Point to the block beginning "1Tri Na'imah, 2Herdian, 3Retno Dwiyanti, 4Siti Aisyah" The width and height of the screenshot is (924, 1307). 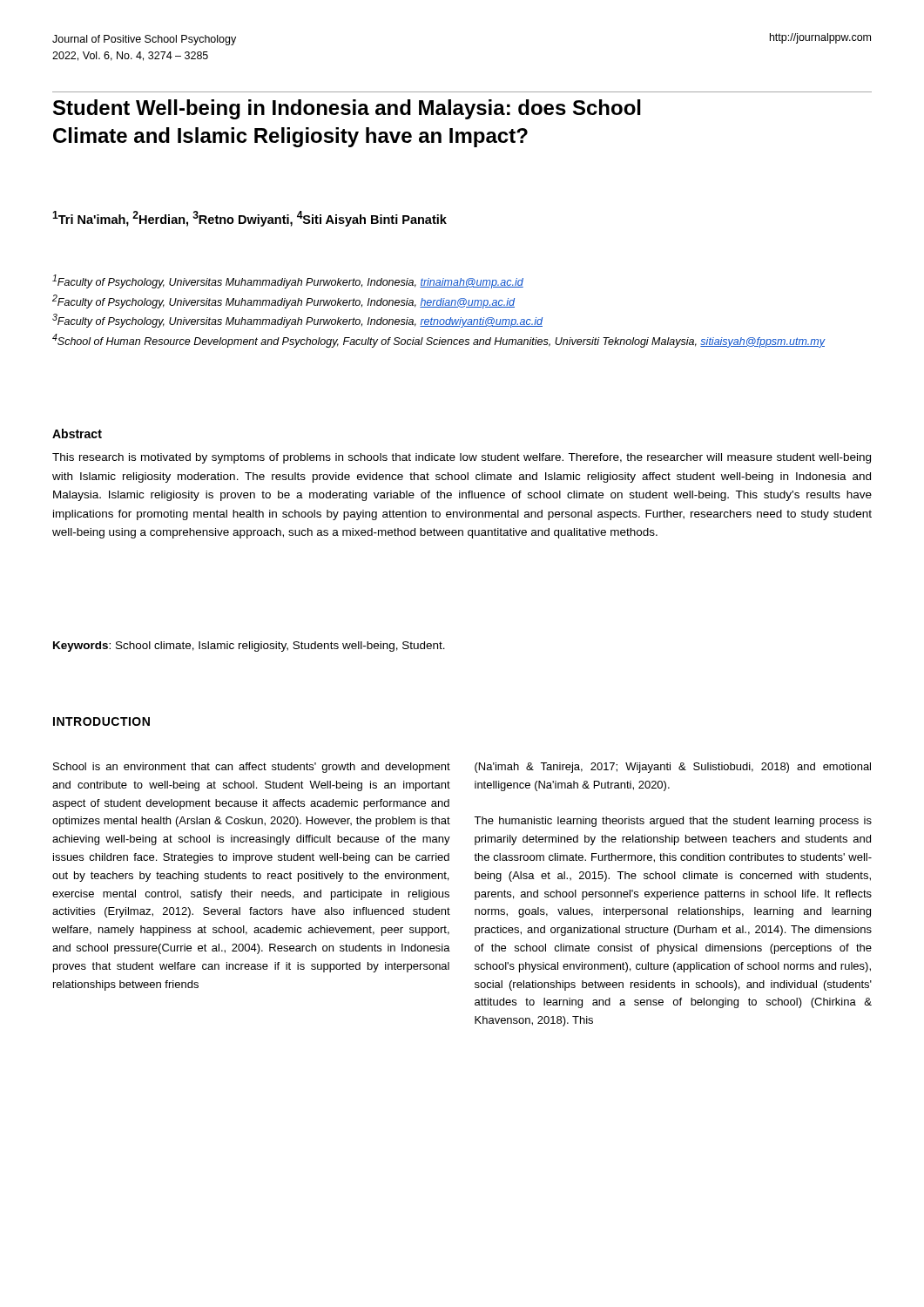pyautogui.click(x=250, y=219)
